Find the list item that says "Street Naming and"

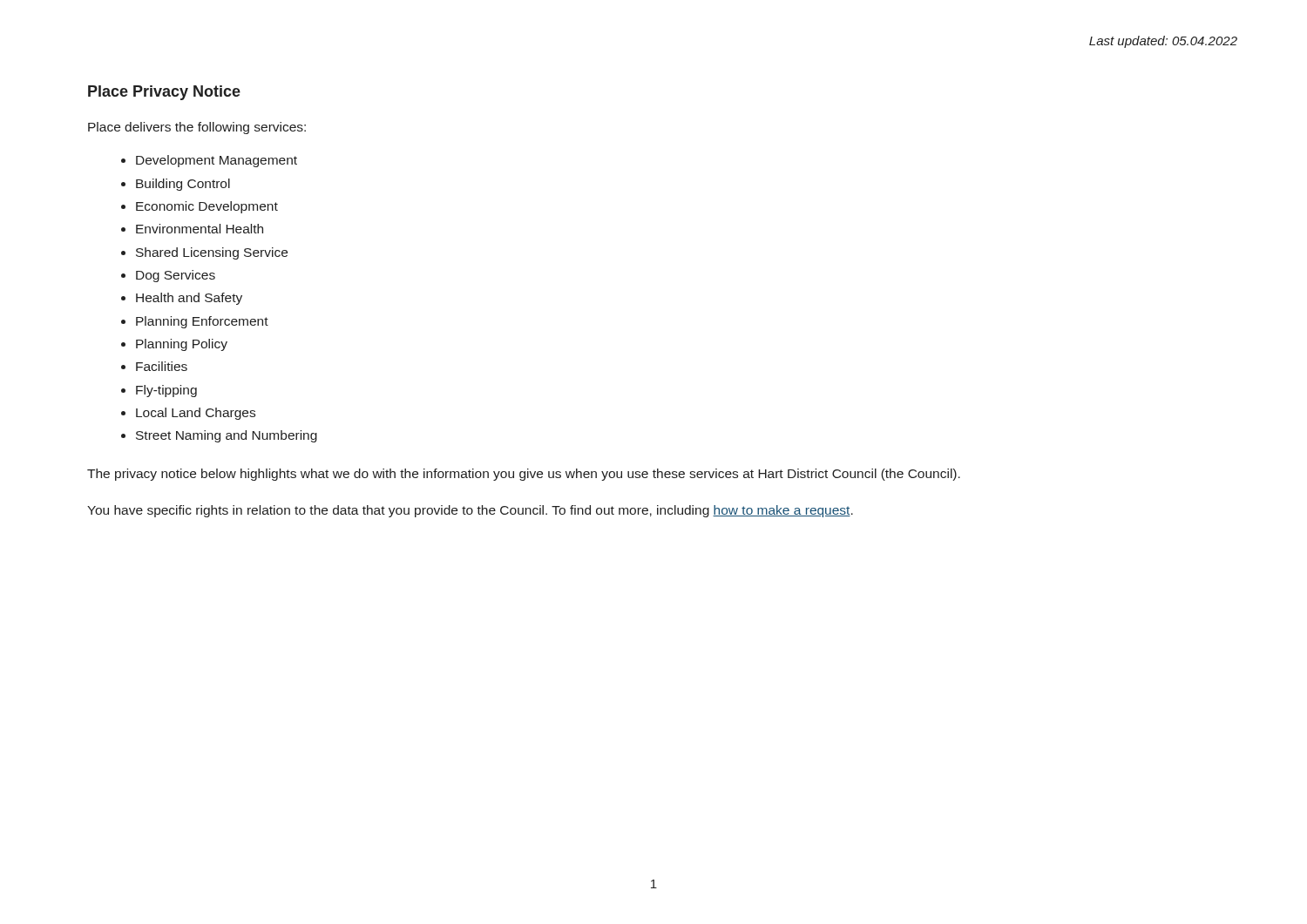[226, 435]
